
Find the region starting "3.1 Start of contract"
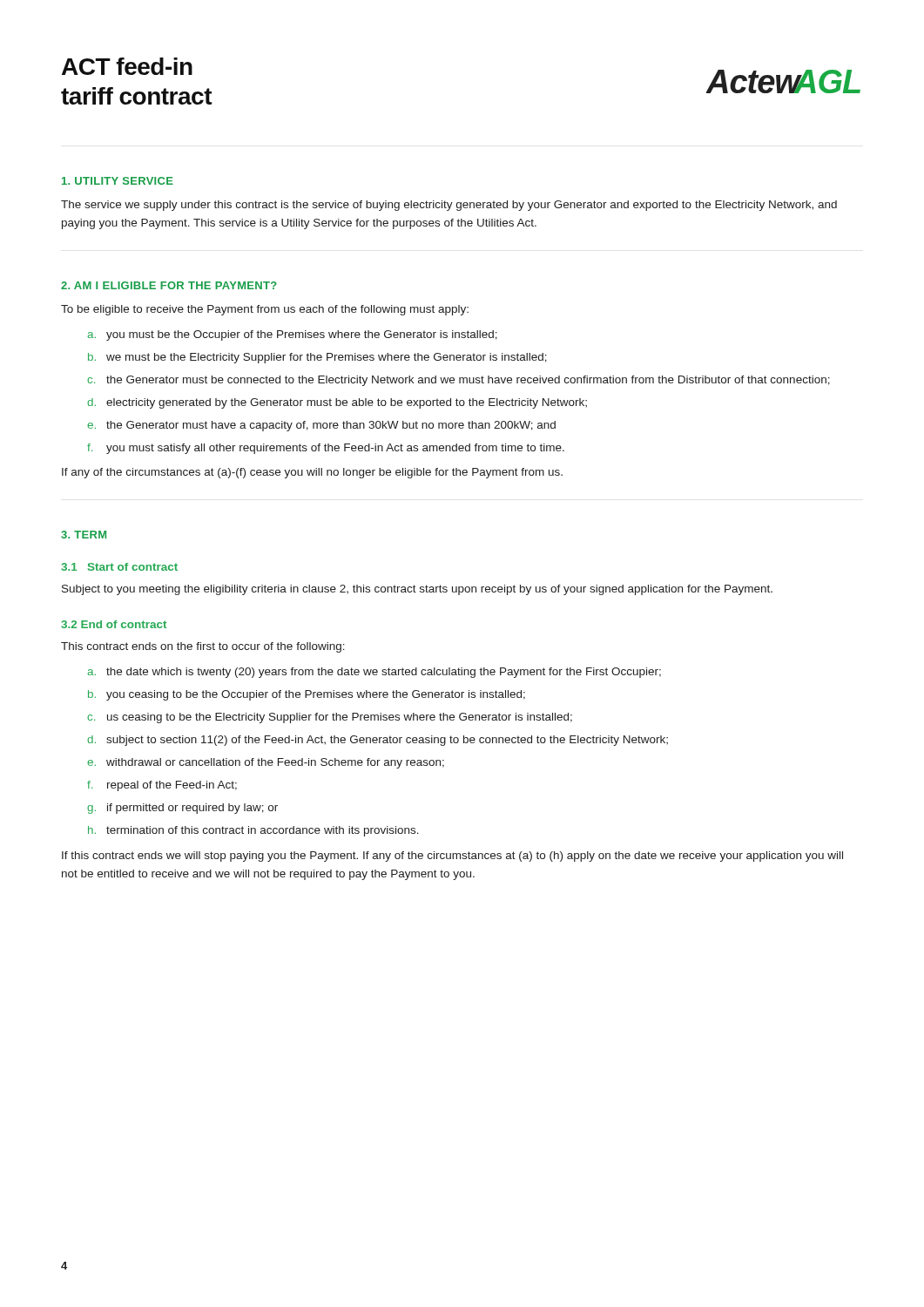point(119,567)
